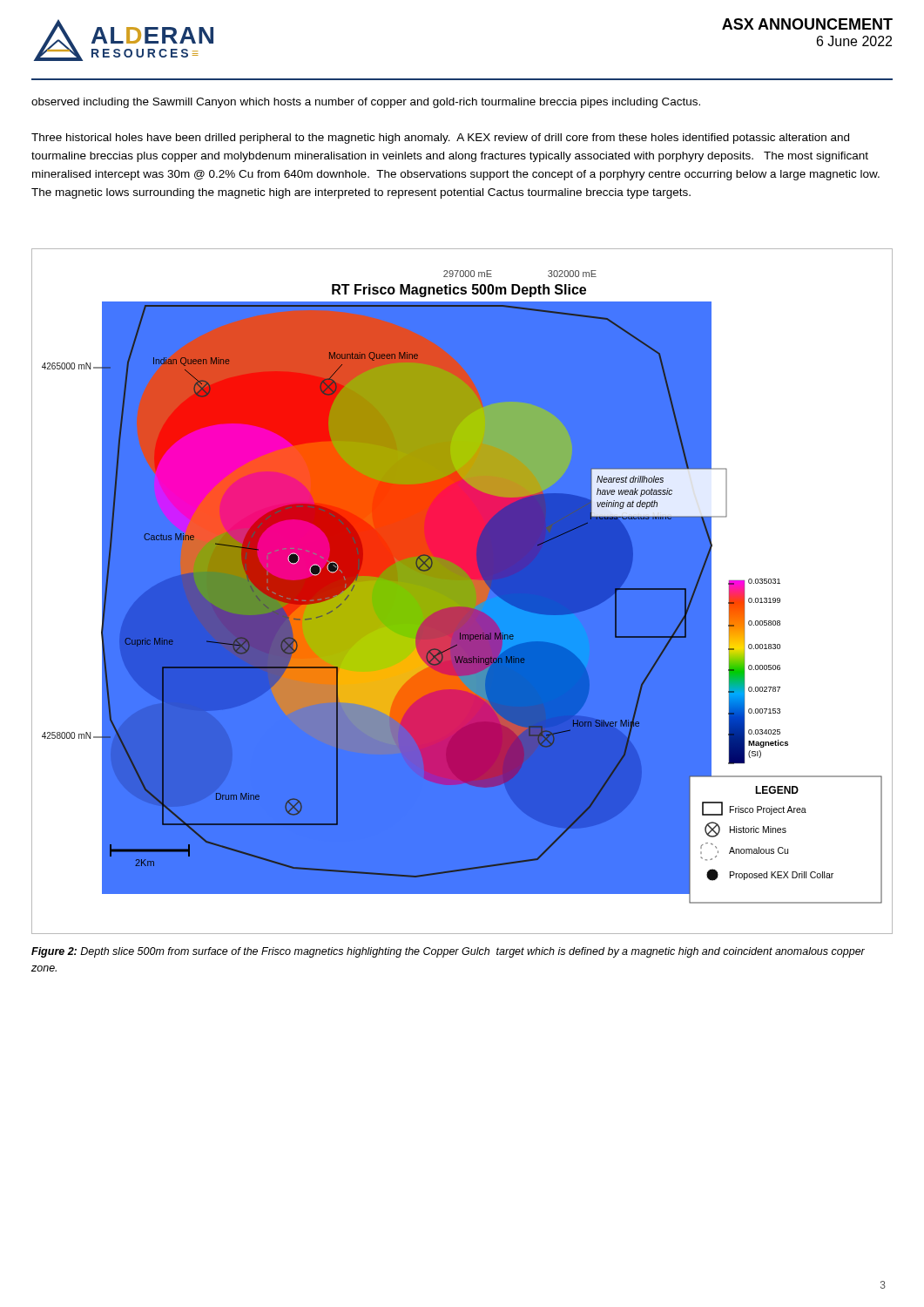This screenshot has width=924, height=1307.
Task: Click the passage that begins "Three historical holes have been drilled peripheral to"
Action: point(457,165)
